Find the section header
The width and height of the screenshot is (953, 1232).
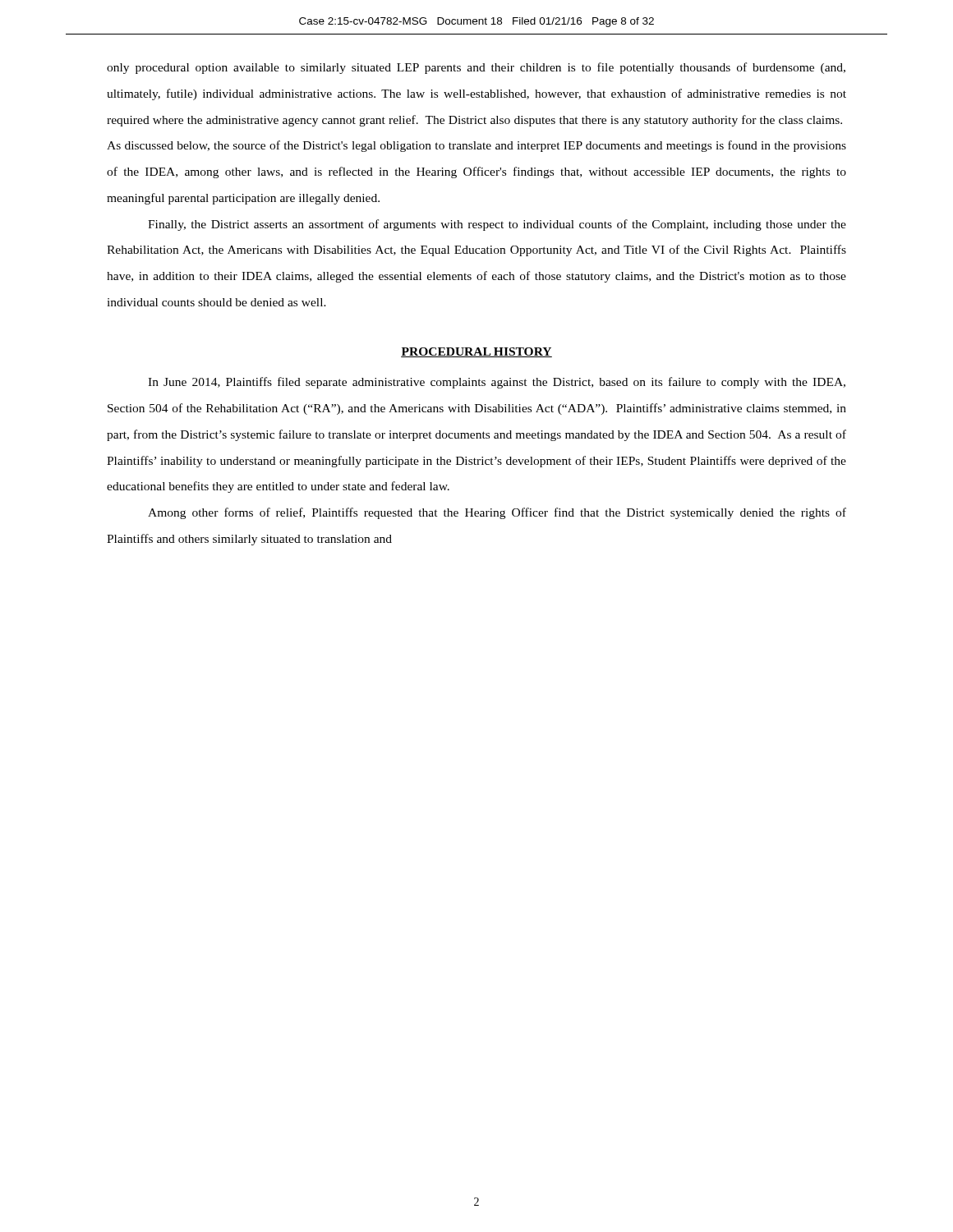(x=476, y=351)
